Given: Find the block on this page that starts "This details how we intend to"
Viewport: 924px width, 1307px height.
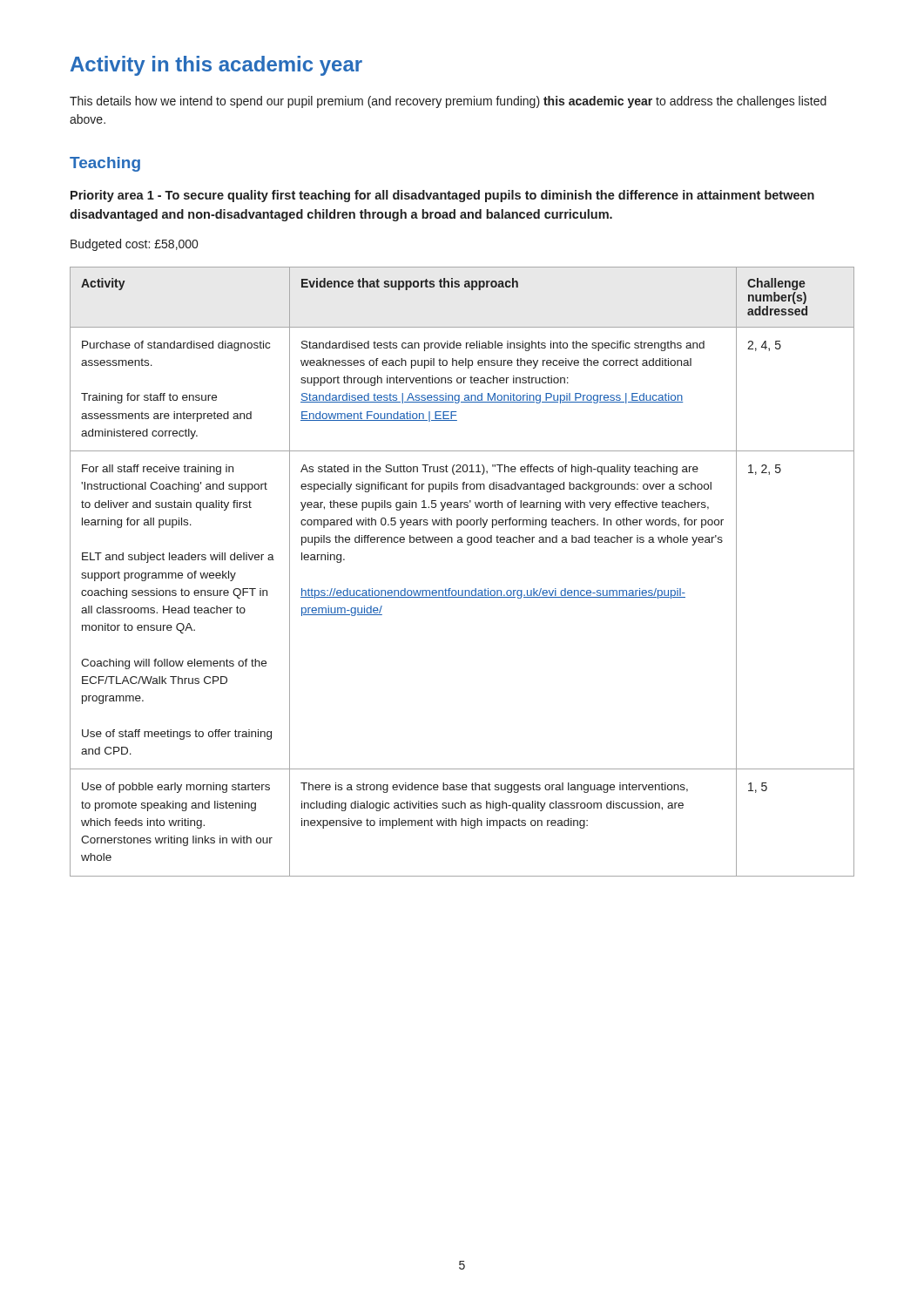Looking at the screenshot, I should (462, 111).
